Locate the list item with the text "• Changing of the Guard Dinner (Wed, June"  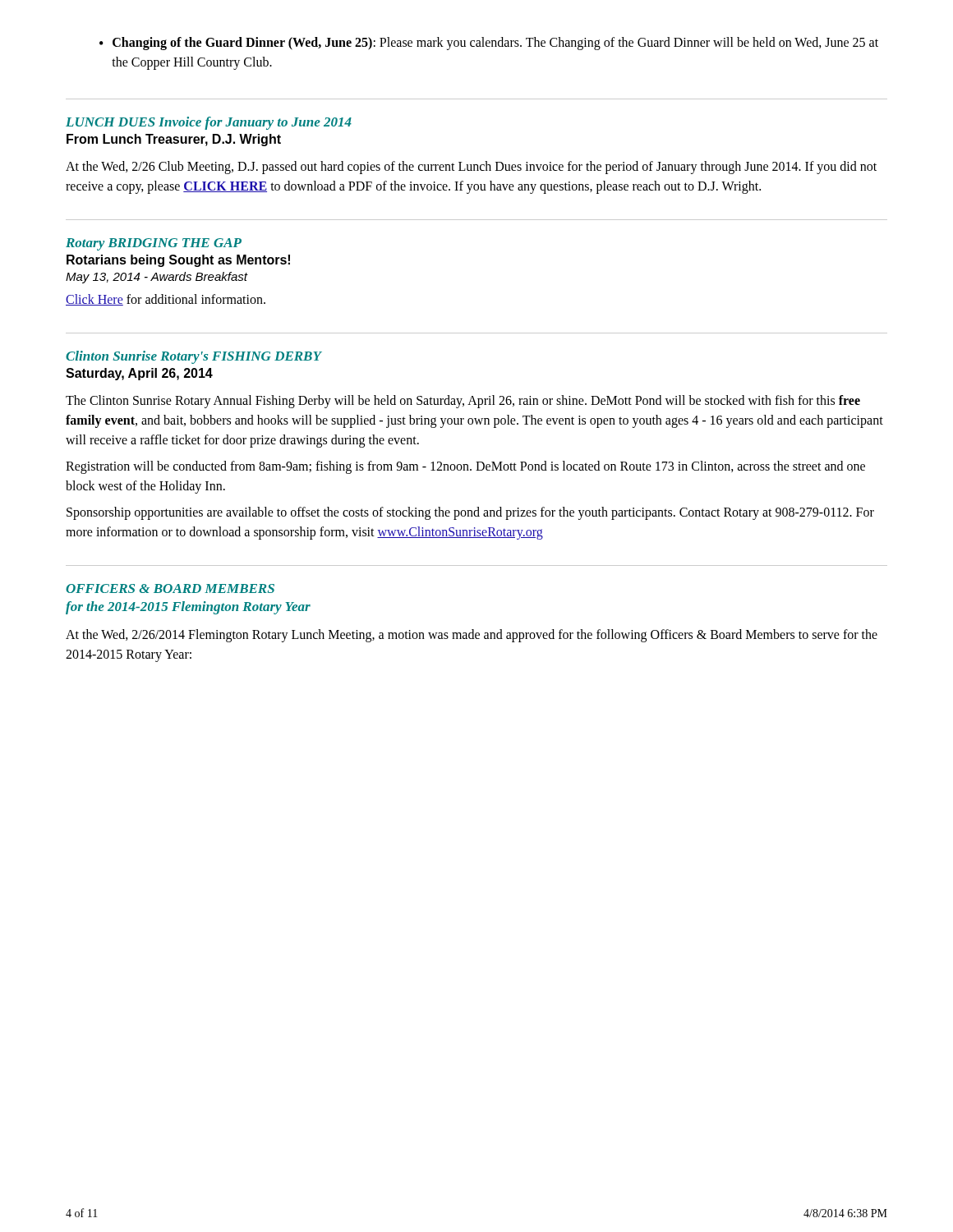click(x=493, y=53)
